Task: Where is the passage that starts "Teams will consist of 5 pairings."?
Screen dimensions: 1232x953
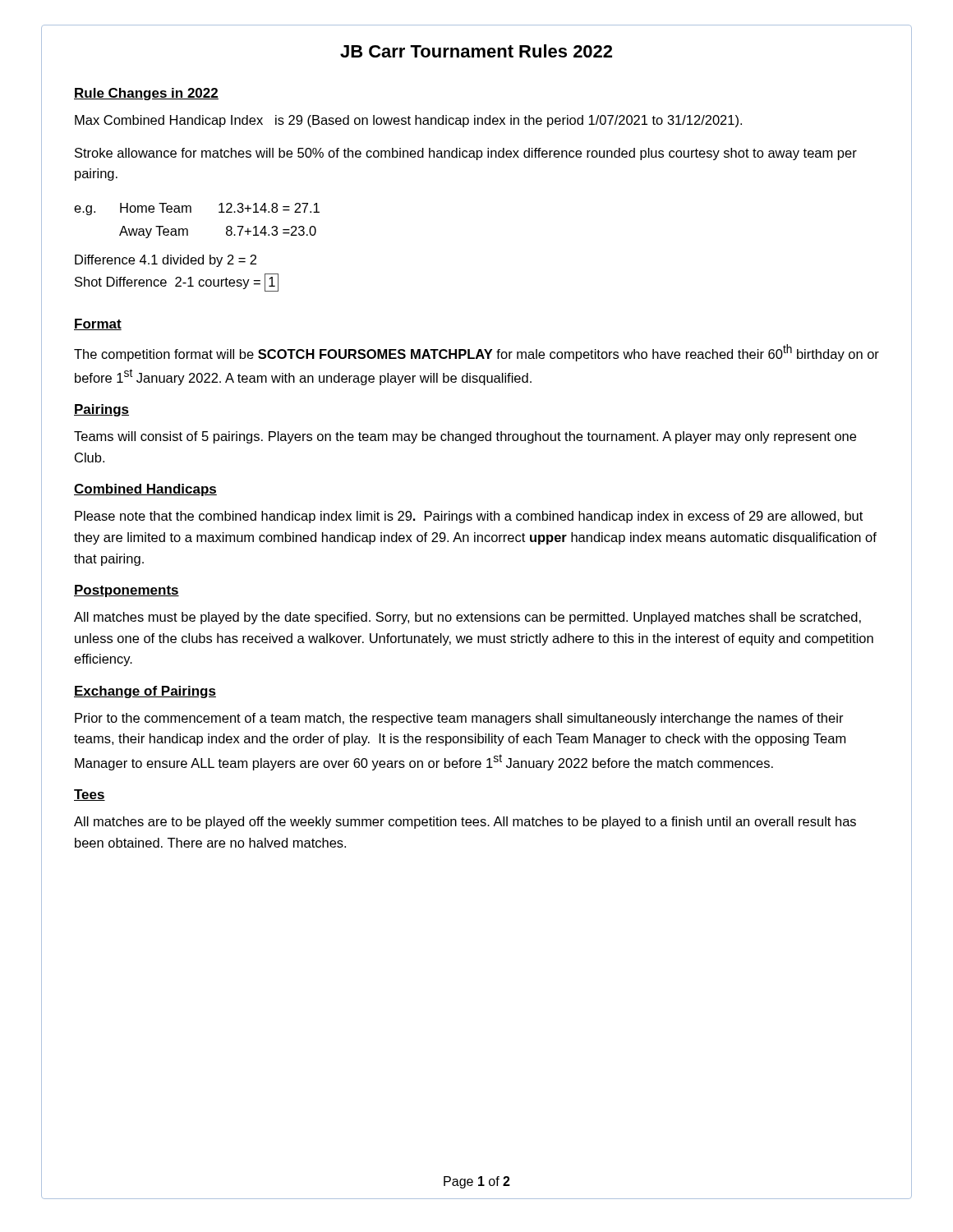Action: click(465, 447)
